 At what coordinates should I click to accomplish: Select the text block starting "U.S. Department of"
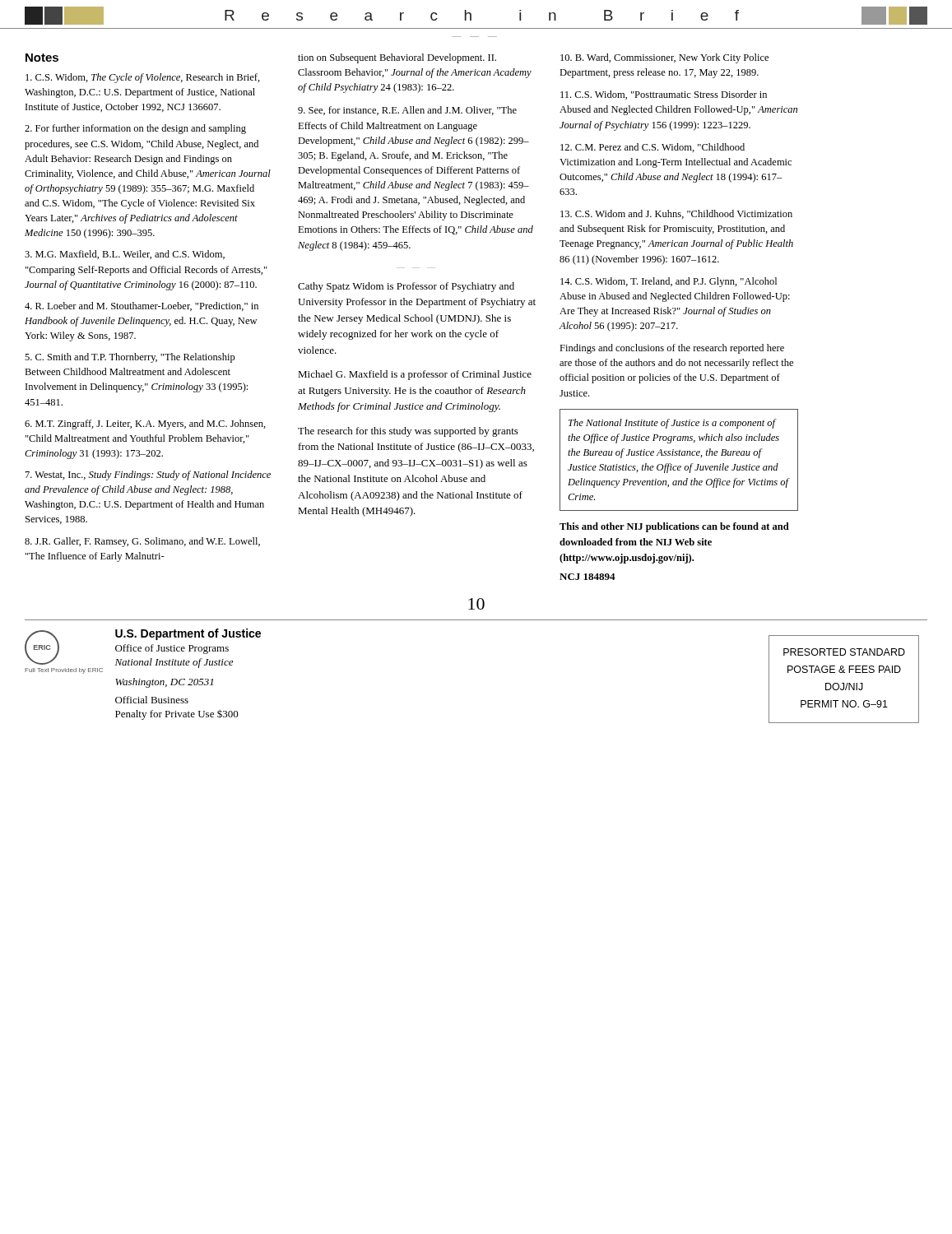pyautogui.click(x=188, y=674)
